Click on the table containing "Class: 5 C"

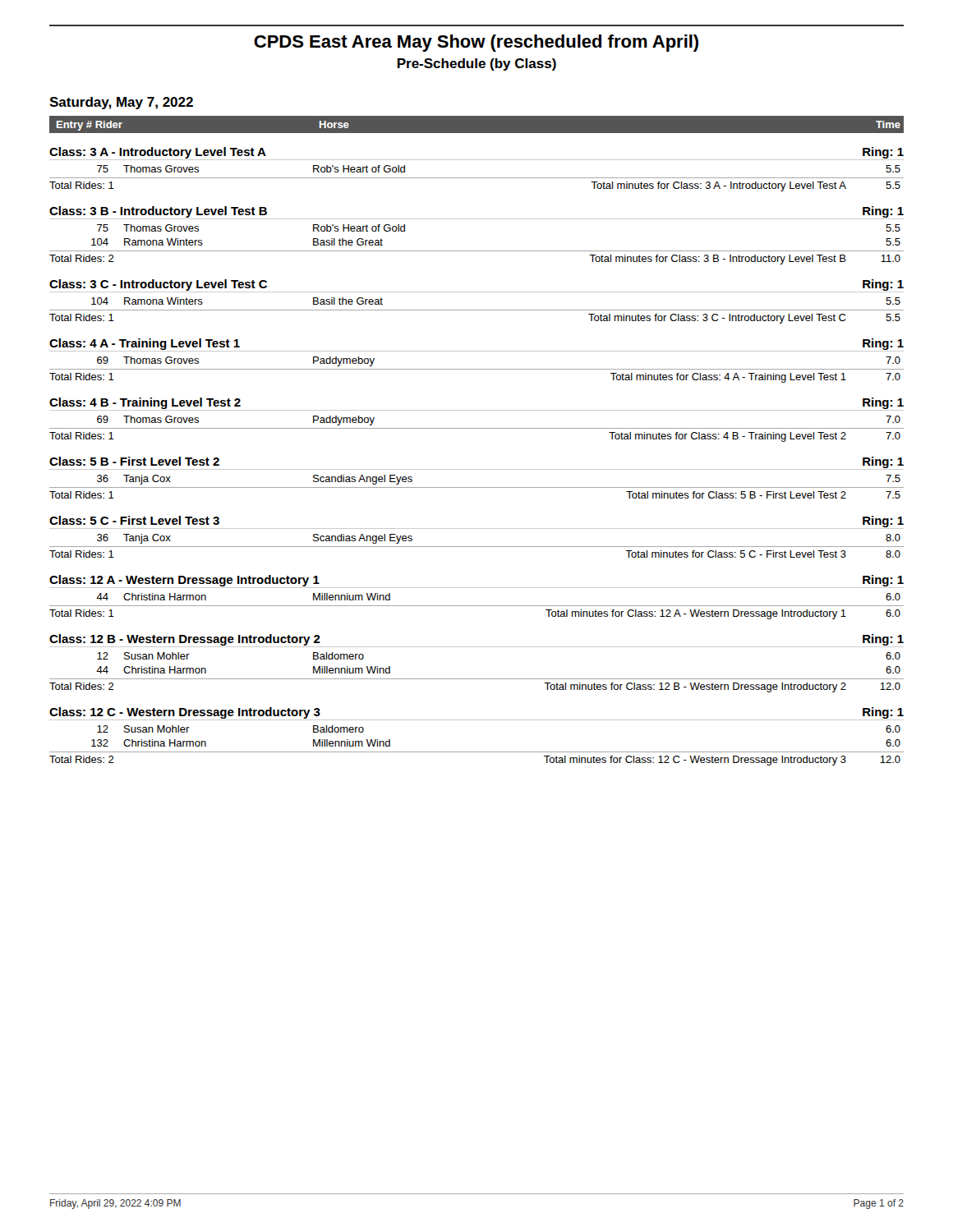pos(476,537)
